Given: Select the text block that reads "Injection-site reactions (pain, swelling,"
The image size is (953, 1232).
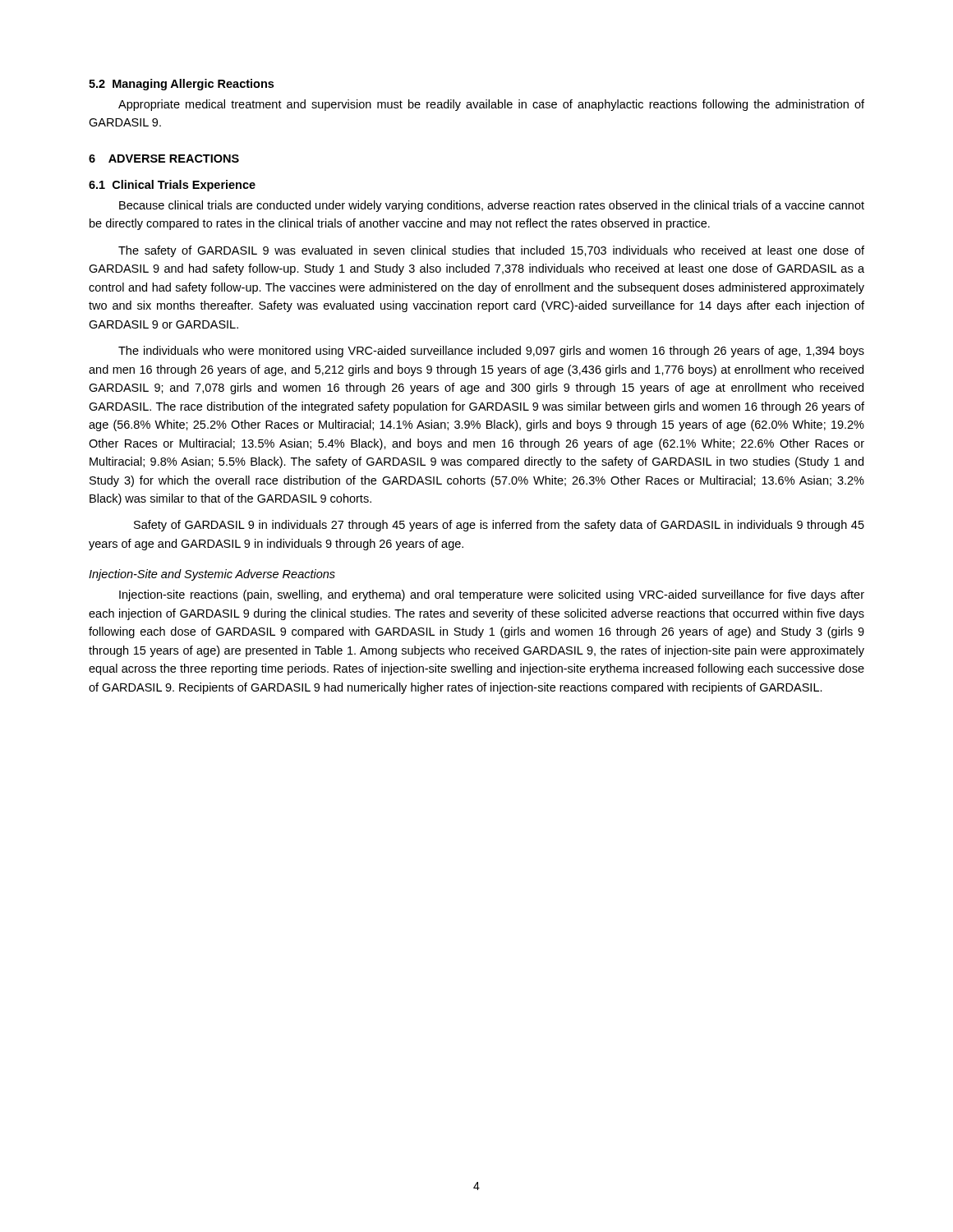Looking at the screenshot, I should pos(476,641).
